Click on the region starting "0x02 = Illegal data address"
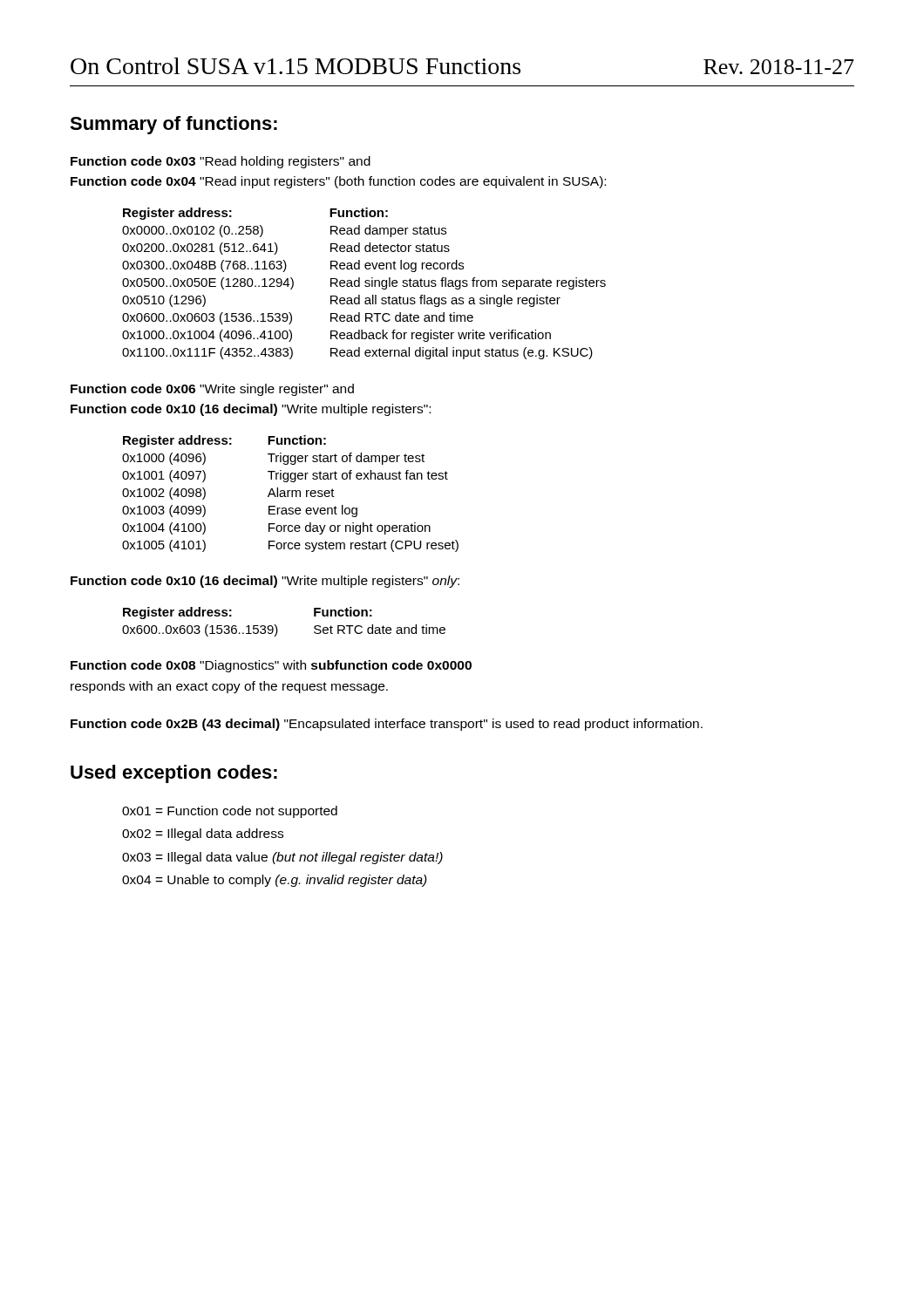Image resolution: width=924 pixels, height=1308 pixels. tap(203, 834)
